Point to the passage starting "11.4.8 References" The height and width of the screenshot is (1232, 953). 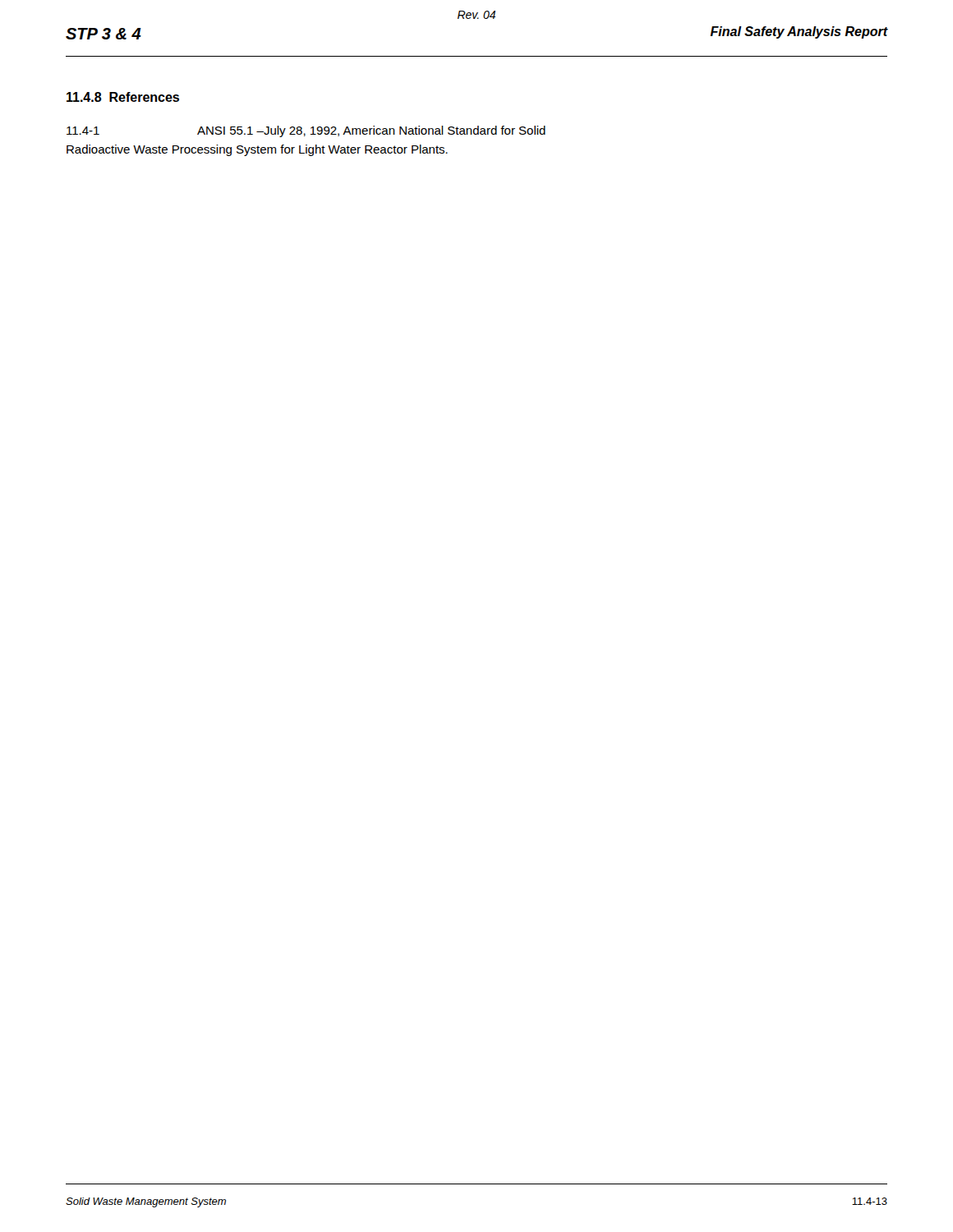(x=123, y=97)
